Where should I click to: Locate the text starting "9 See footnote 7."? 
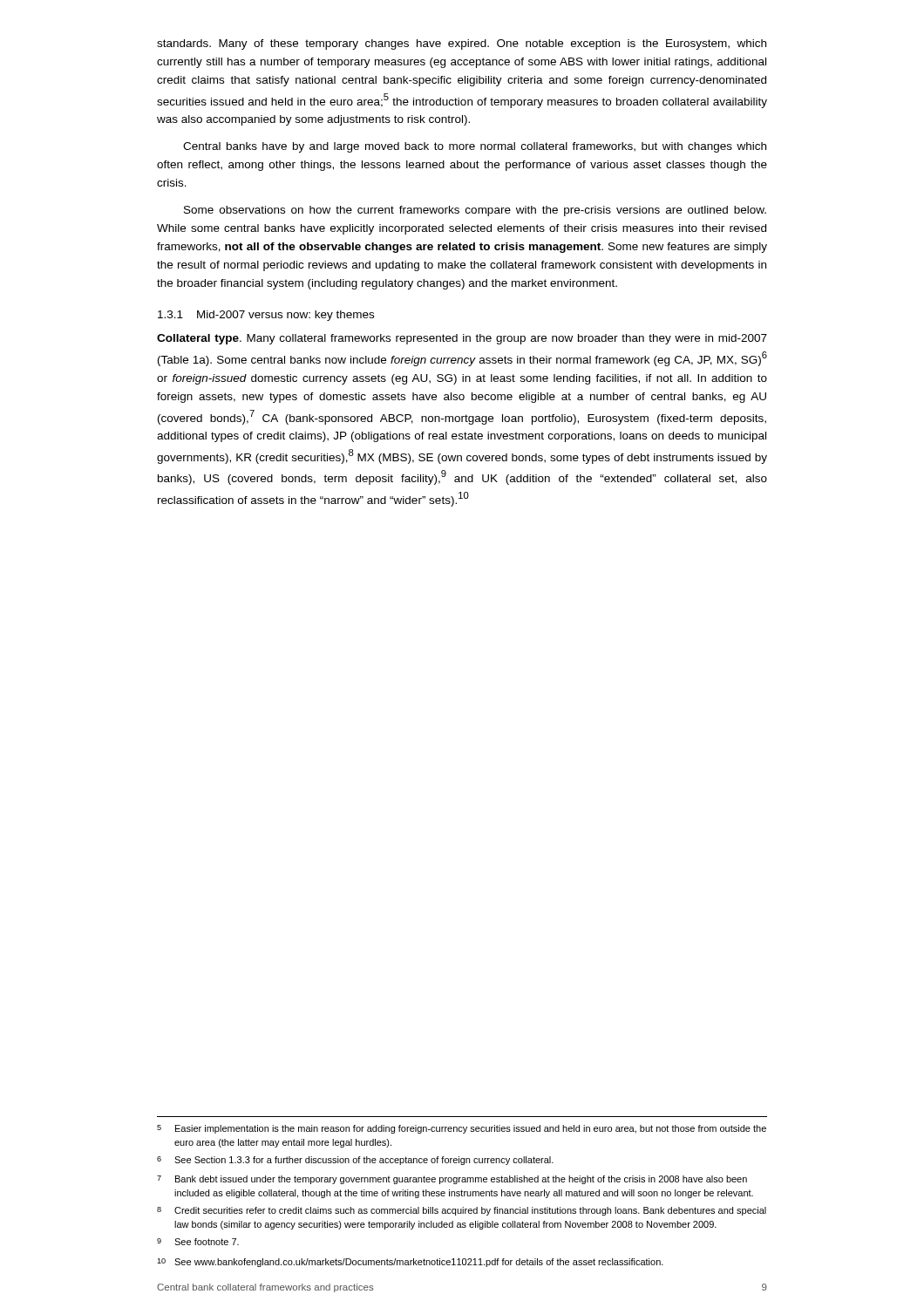pos(198,1242)
